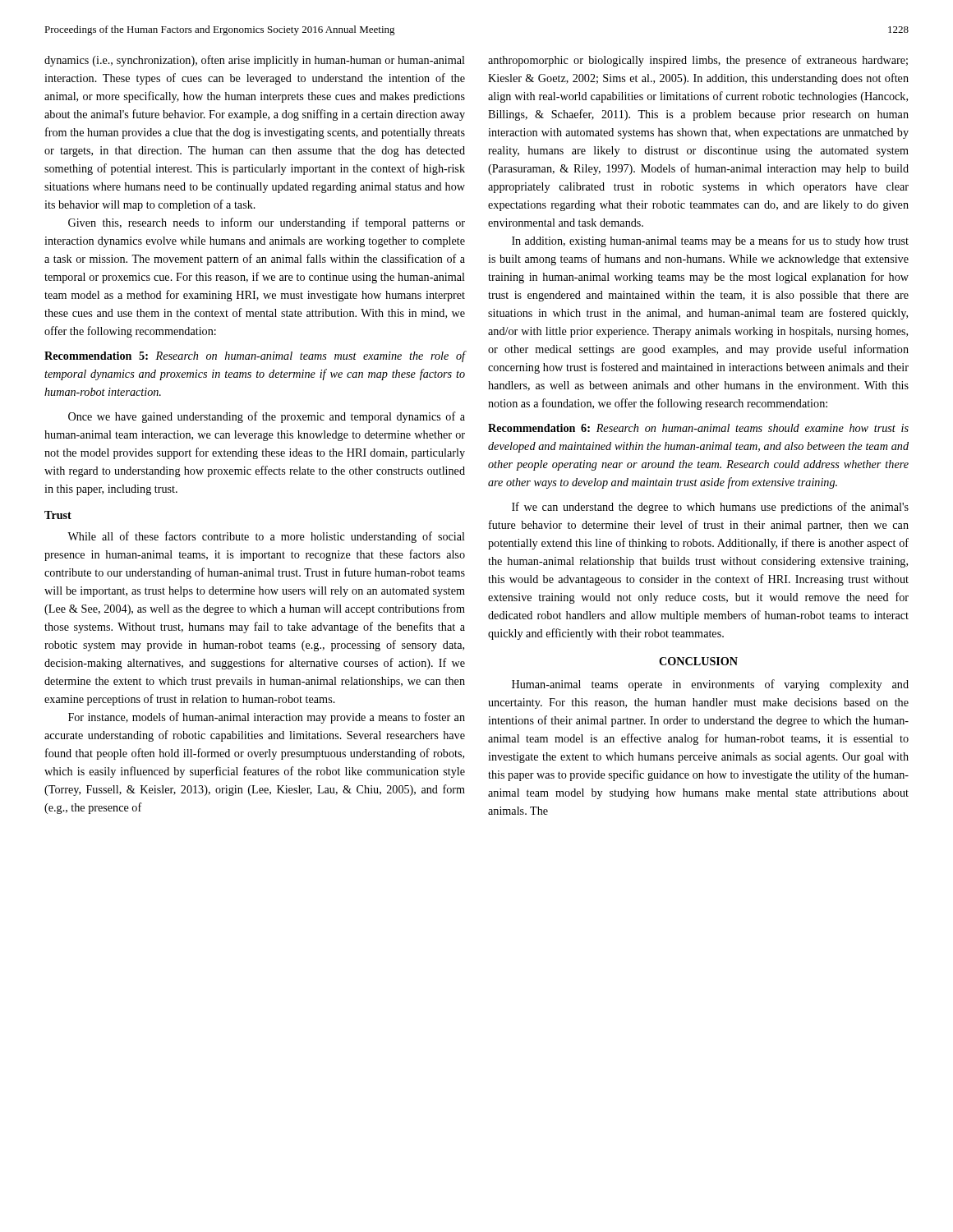Locate the block of text that opens with "dynamics (i.e., synchronization), often arise"

tap(255, 132)
